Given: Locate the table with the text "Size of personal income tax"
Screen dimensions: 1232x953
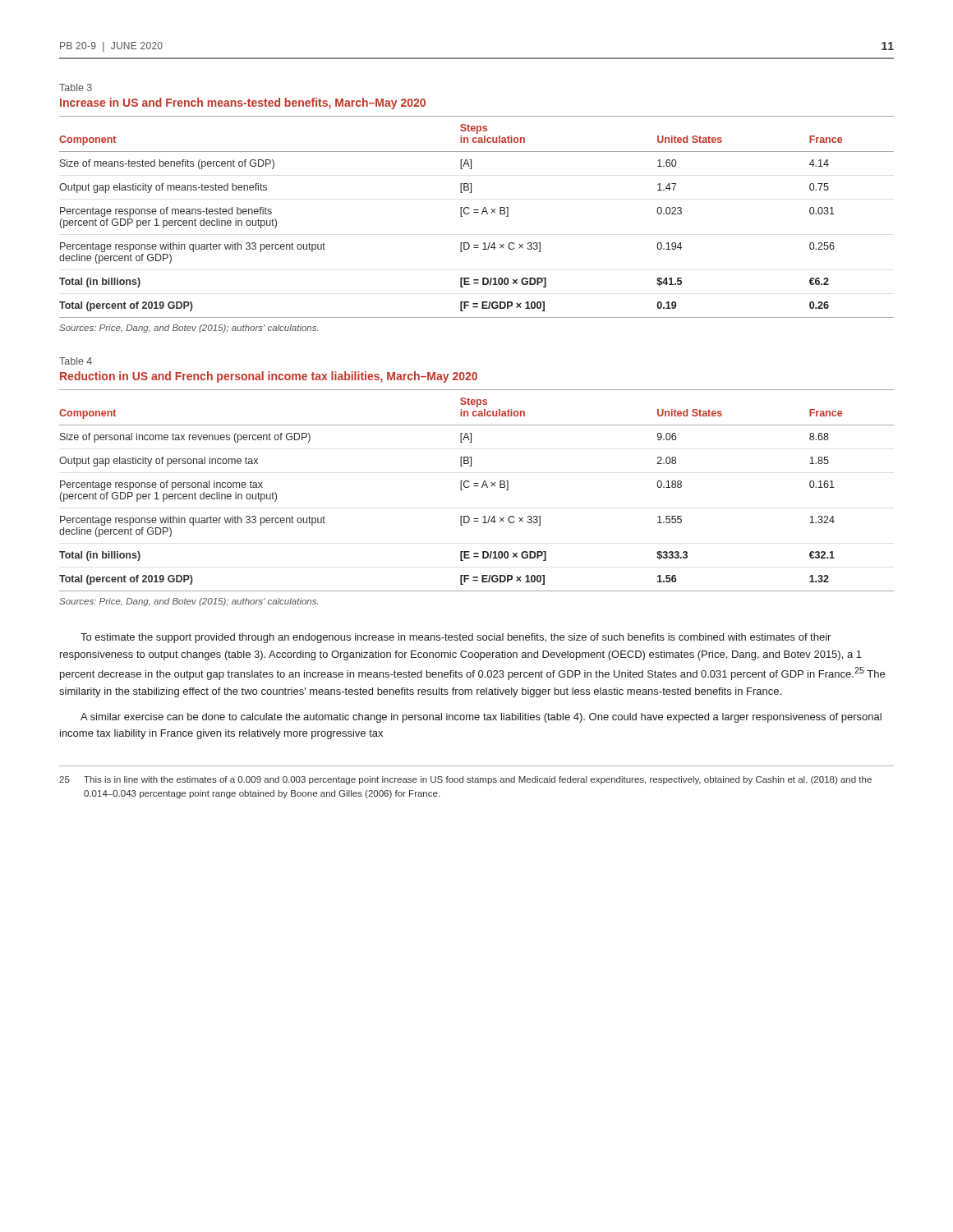Looking at the screenshot, I should pos(476,490).
